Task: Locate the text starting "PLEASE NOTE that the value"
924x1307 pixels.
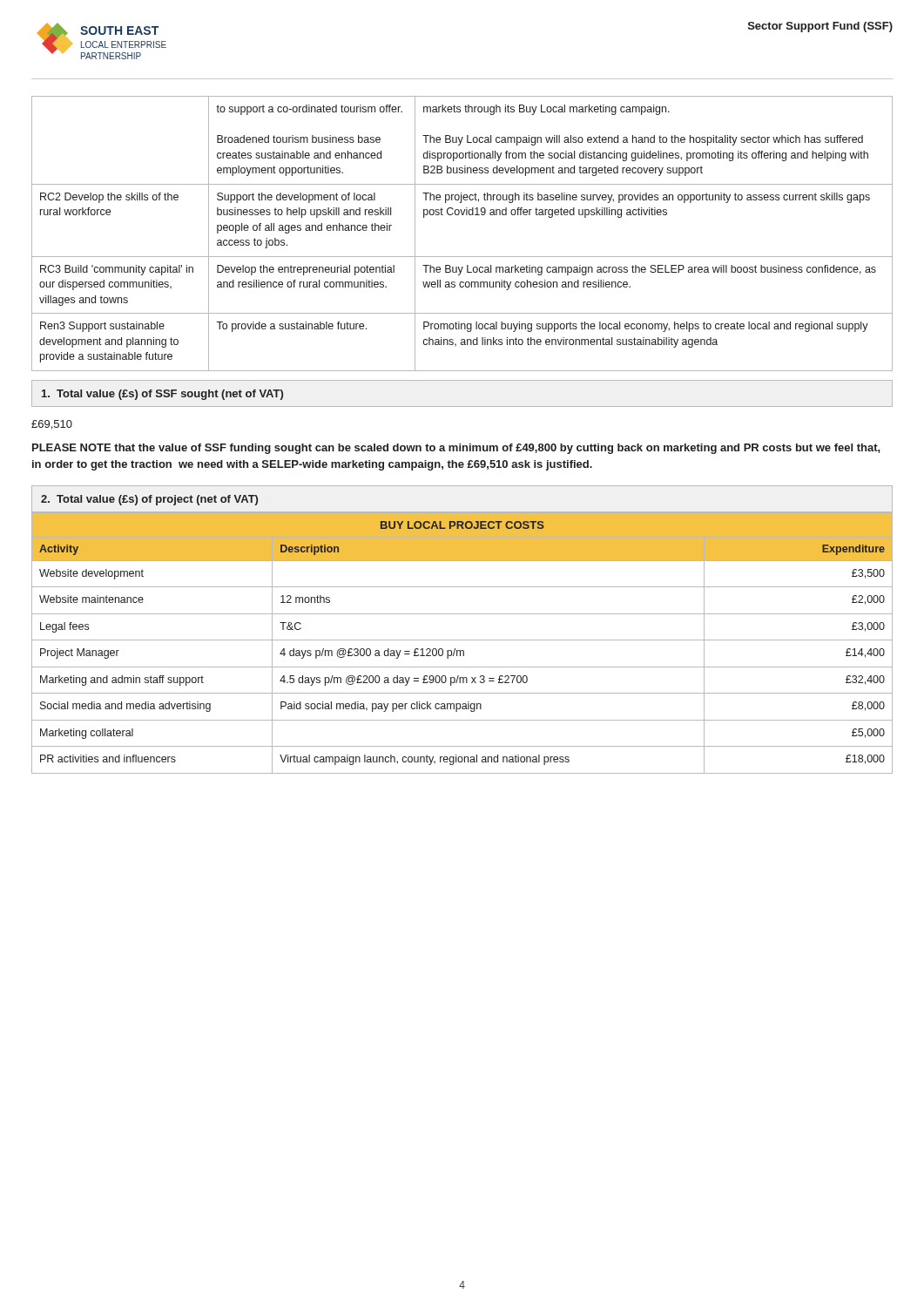Action: (456, 455)
